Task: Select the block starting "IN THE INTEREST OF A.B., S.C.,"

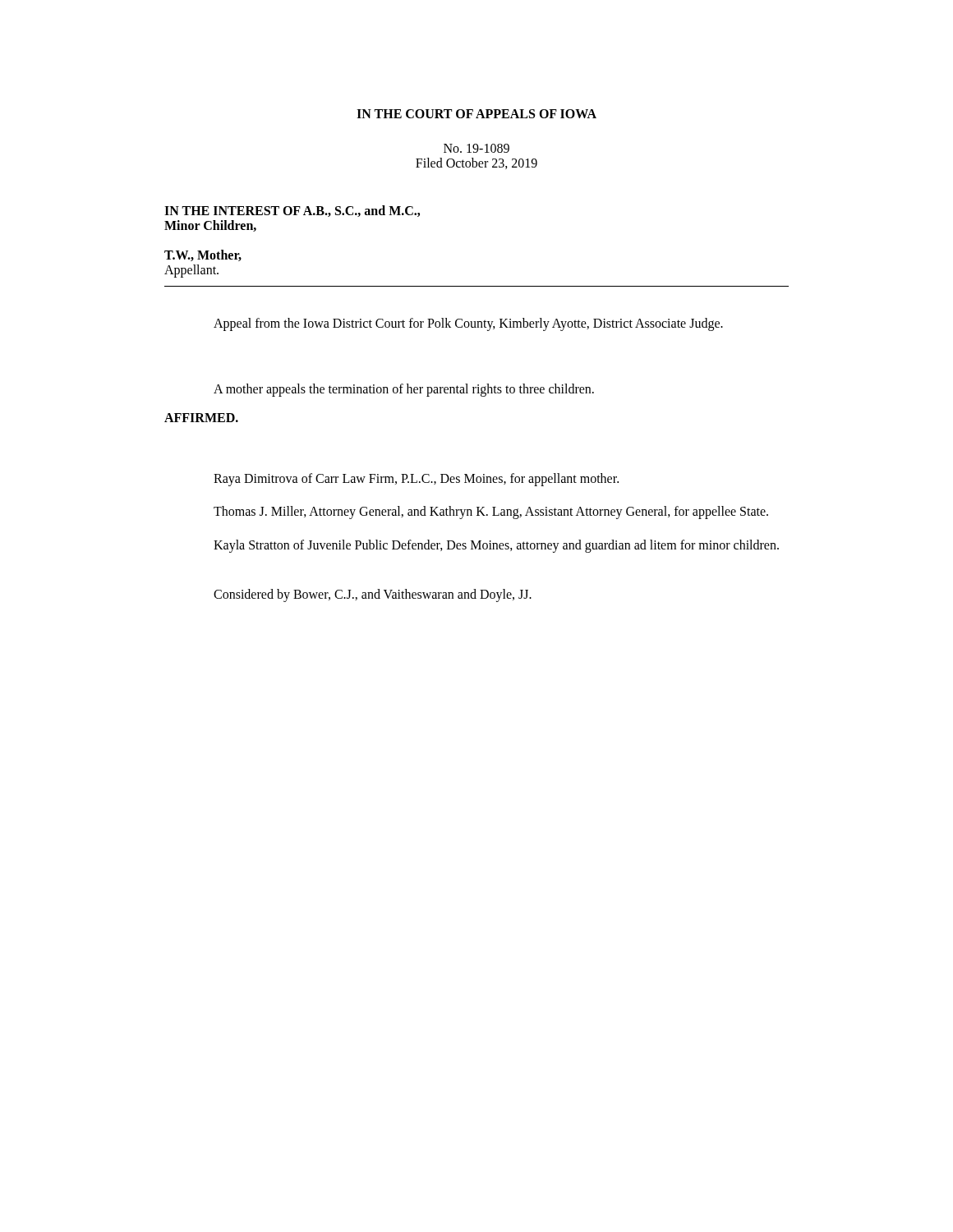Action: coord(292,211)
